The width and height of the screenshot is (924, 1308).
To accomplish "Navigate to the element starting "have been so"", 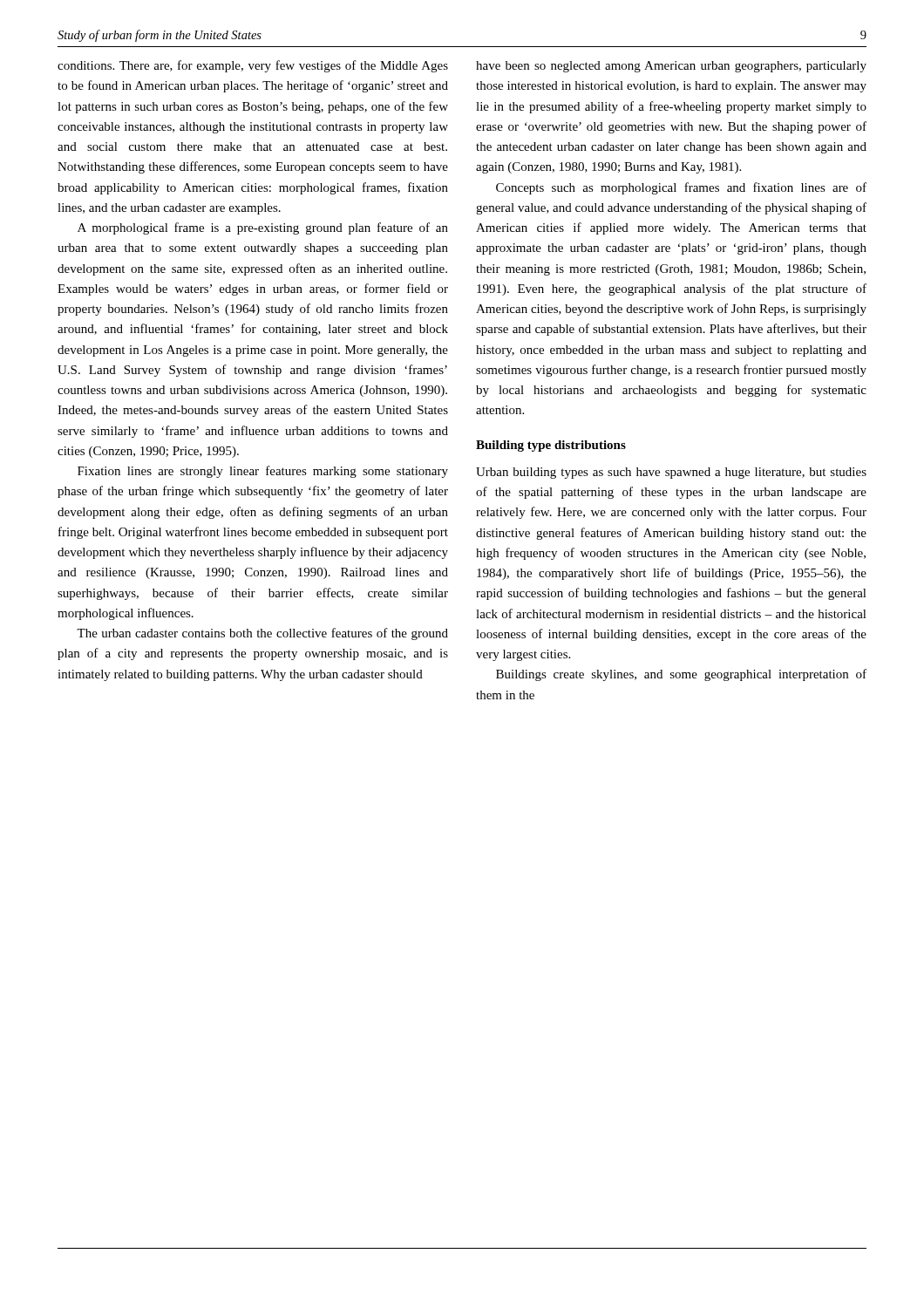I will 671,117.
